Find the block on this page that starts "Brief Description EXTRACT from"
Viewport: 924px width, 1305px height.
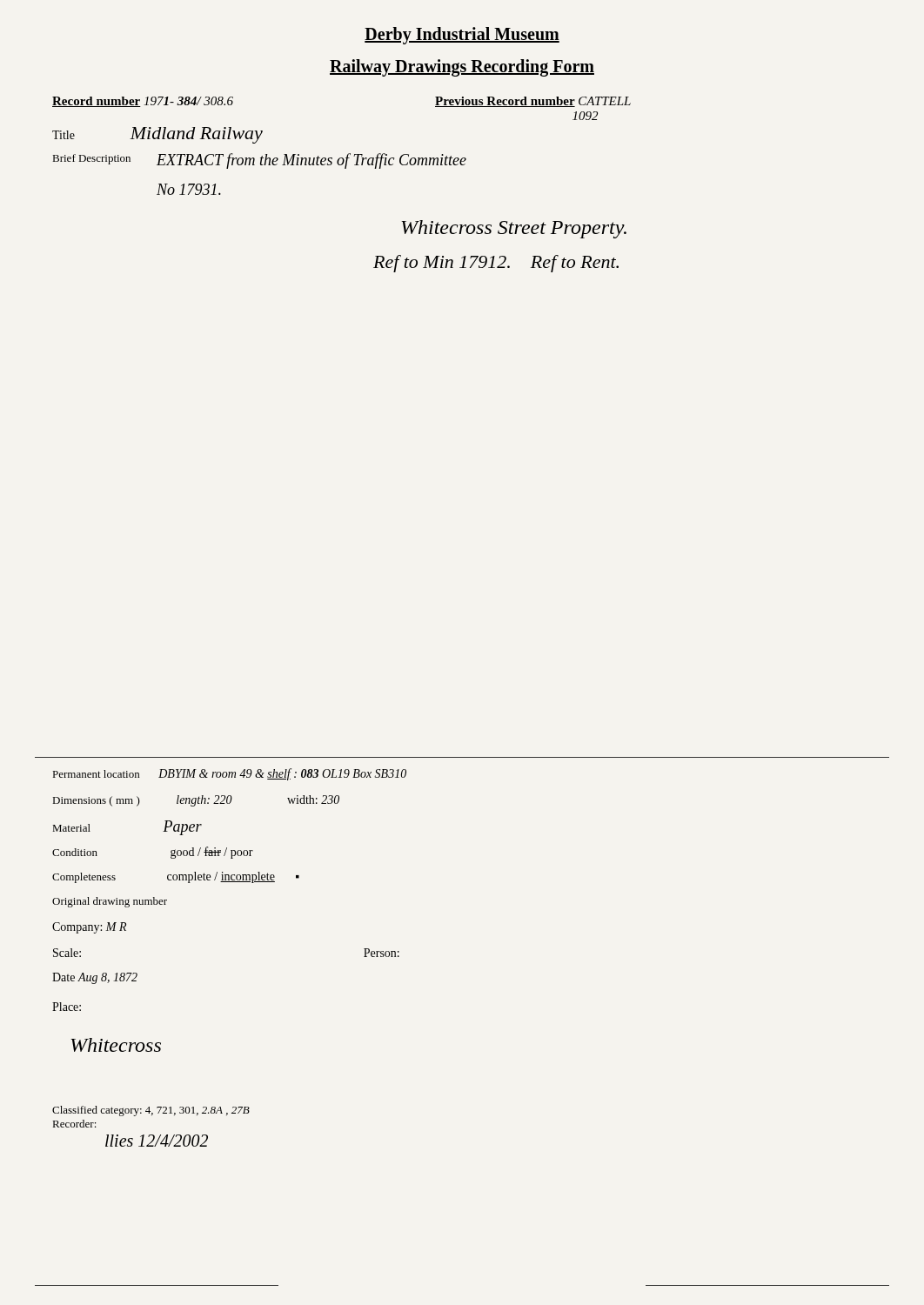coord(259,160)
